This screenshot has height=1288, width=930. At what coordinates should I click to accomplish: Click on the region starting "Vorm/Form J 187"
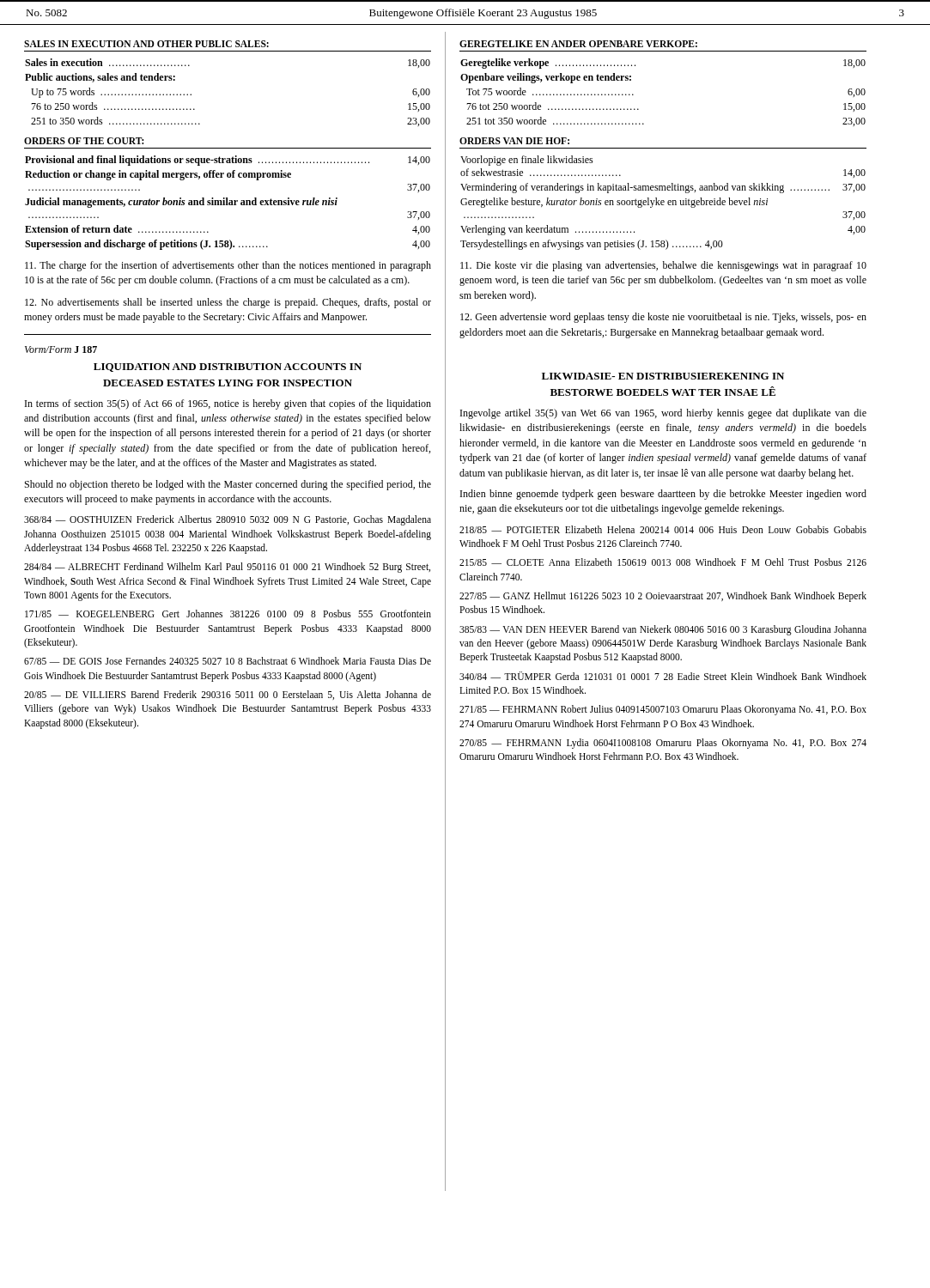click(61, 349)
